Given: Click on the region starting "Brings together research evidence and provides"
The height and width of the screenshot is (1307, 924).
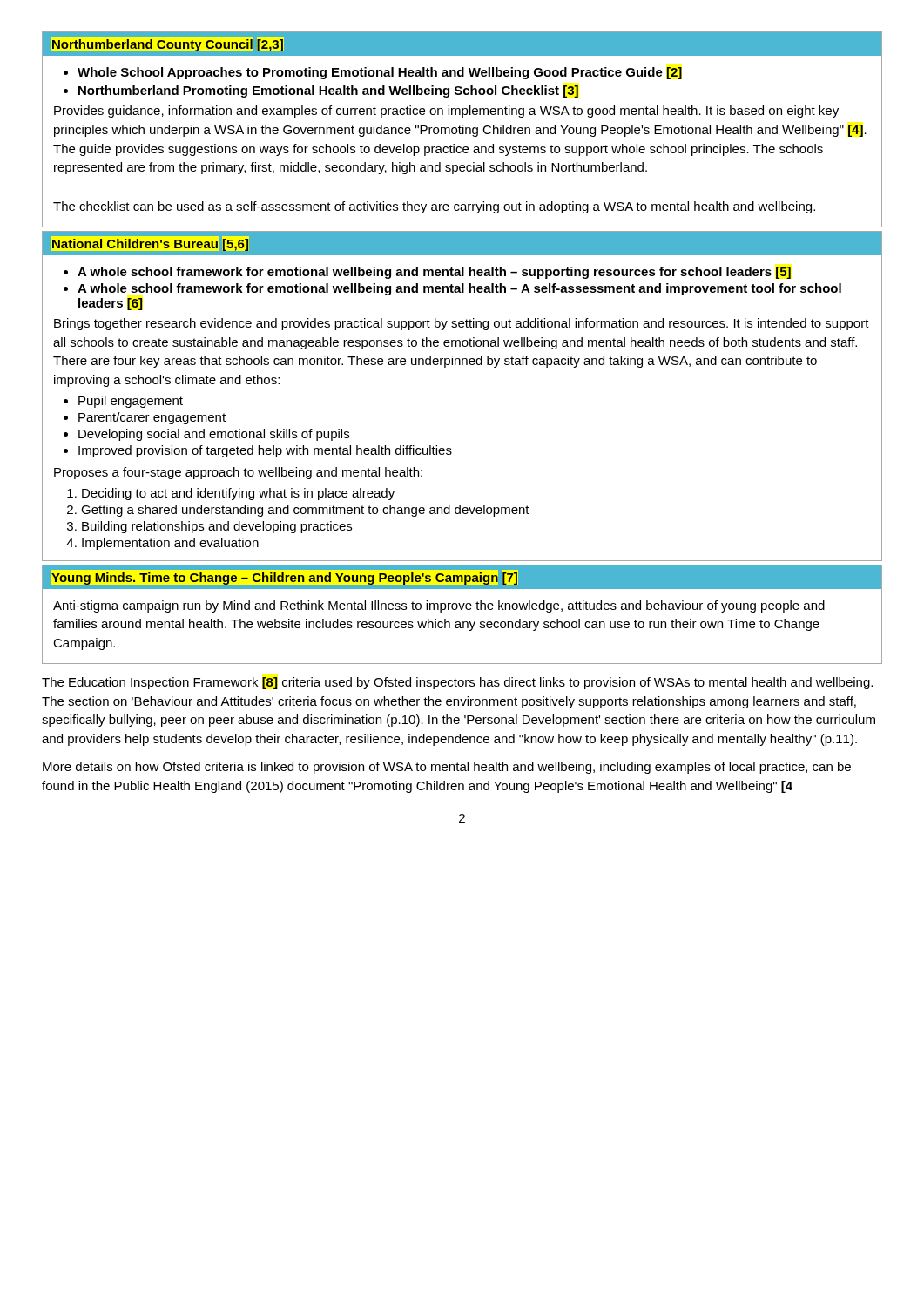Looking at the screenshot, I should point(461,351).
